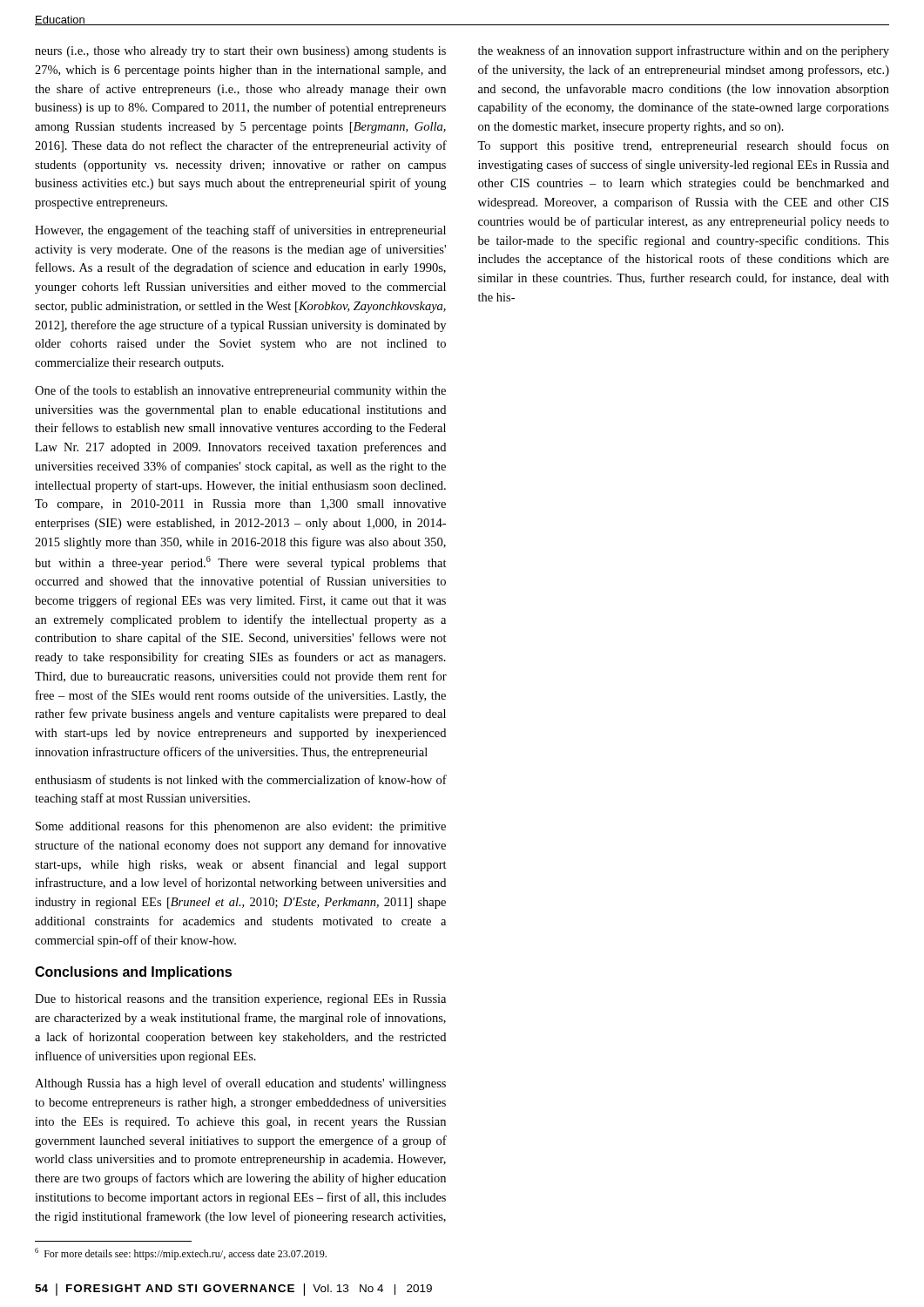The image size is (924, 1307).
Task: Select the region starting "Conclusions and Implications"
Action: [x=134, y=972]
